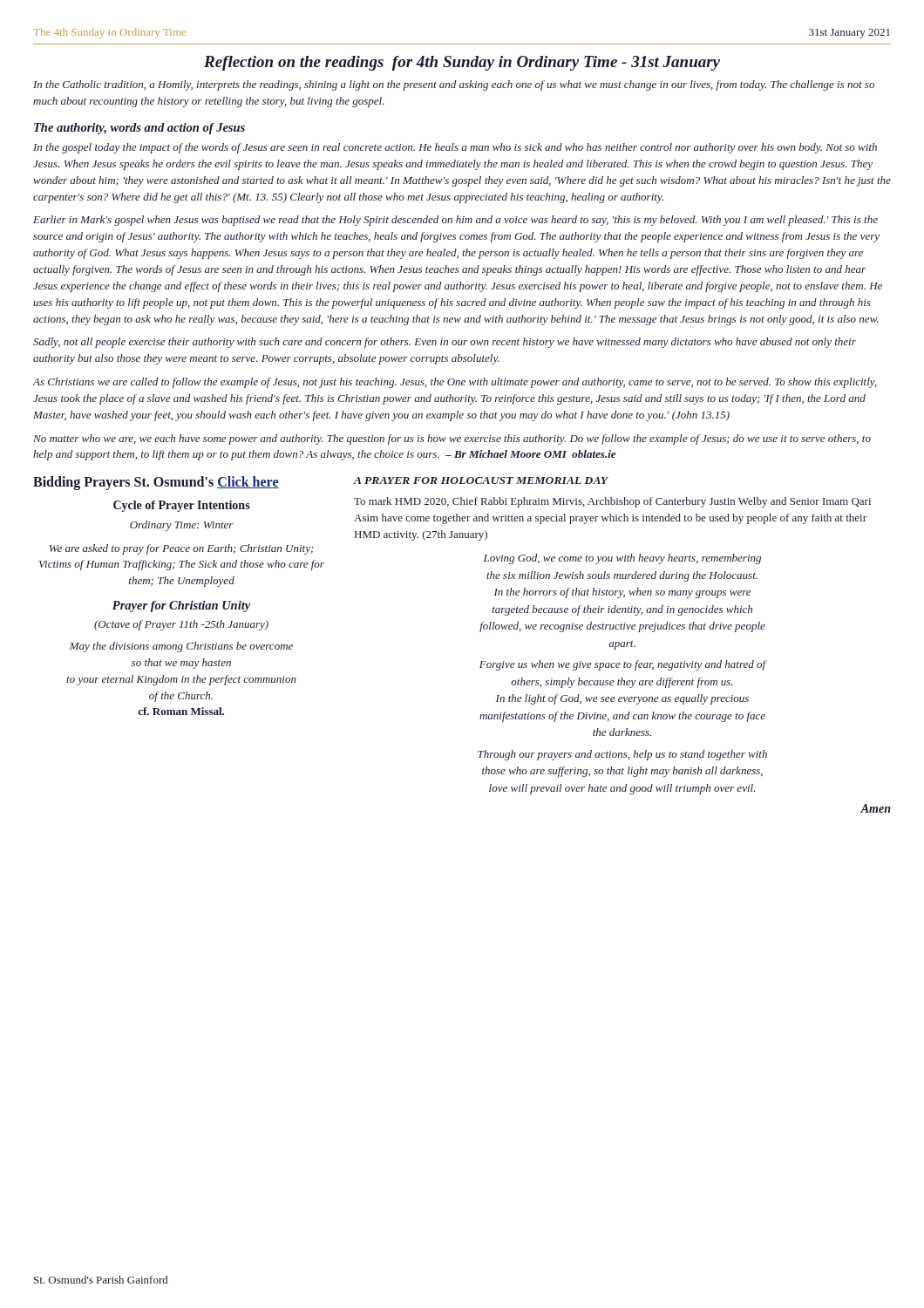Select the region starting "Cycle of Prayer Intentions"
The width and height of the screenshot is (924, 1308).
pos(181,506)
